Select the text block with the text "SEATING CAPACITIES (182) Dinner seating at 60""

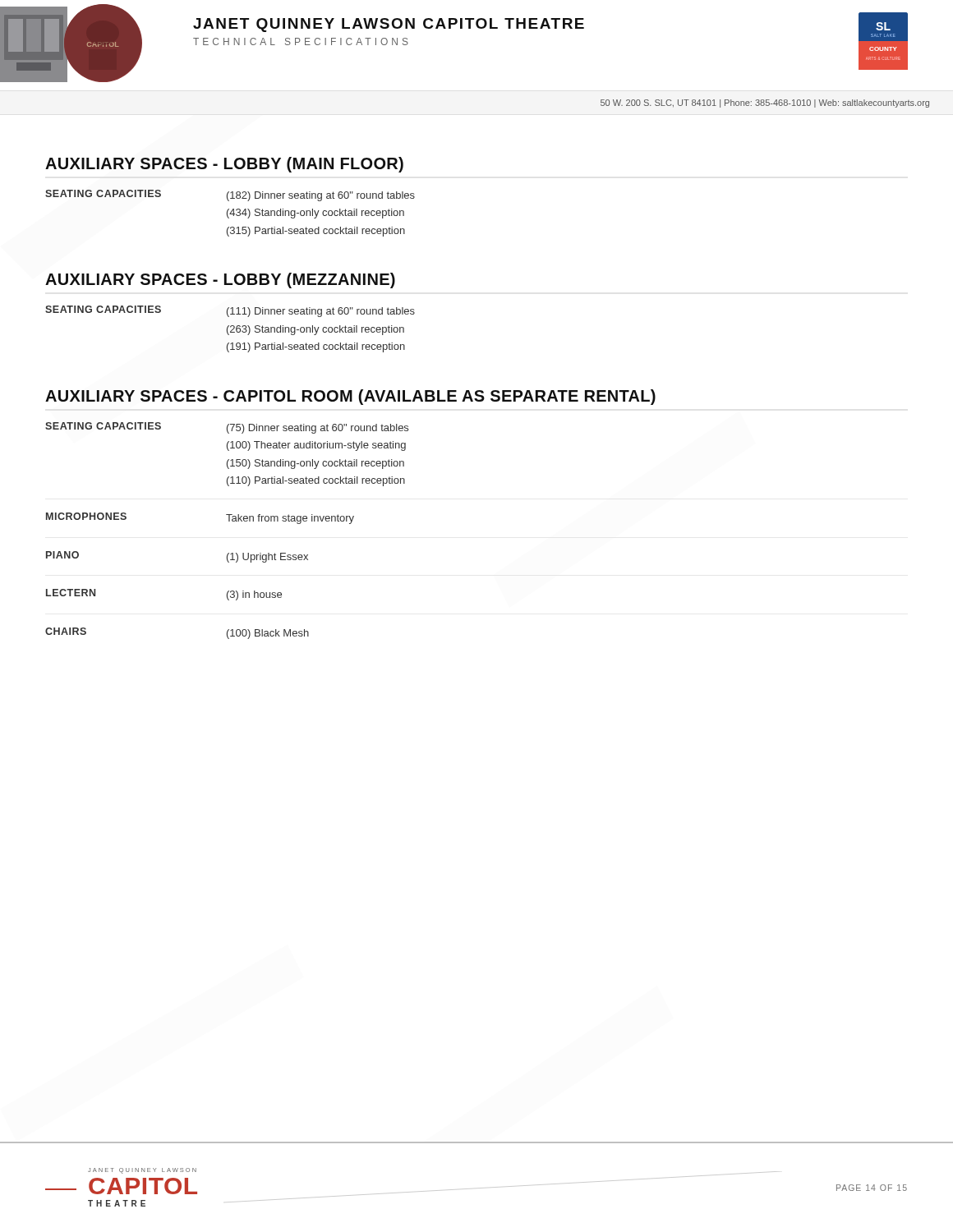(230, 195)
